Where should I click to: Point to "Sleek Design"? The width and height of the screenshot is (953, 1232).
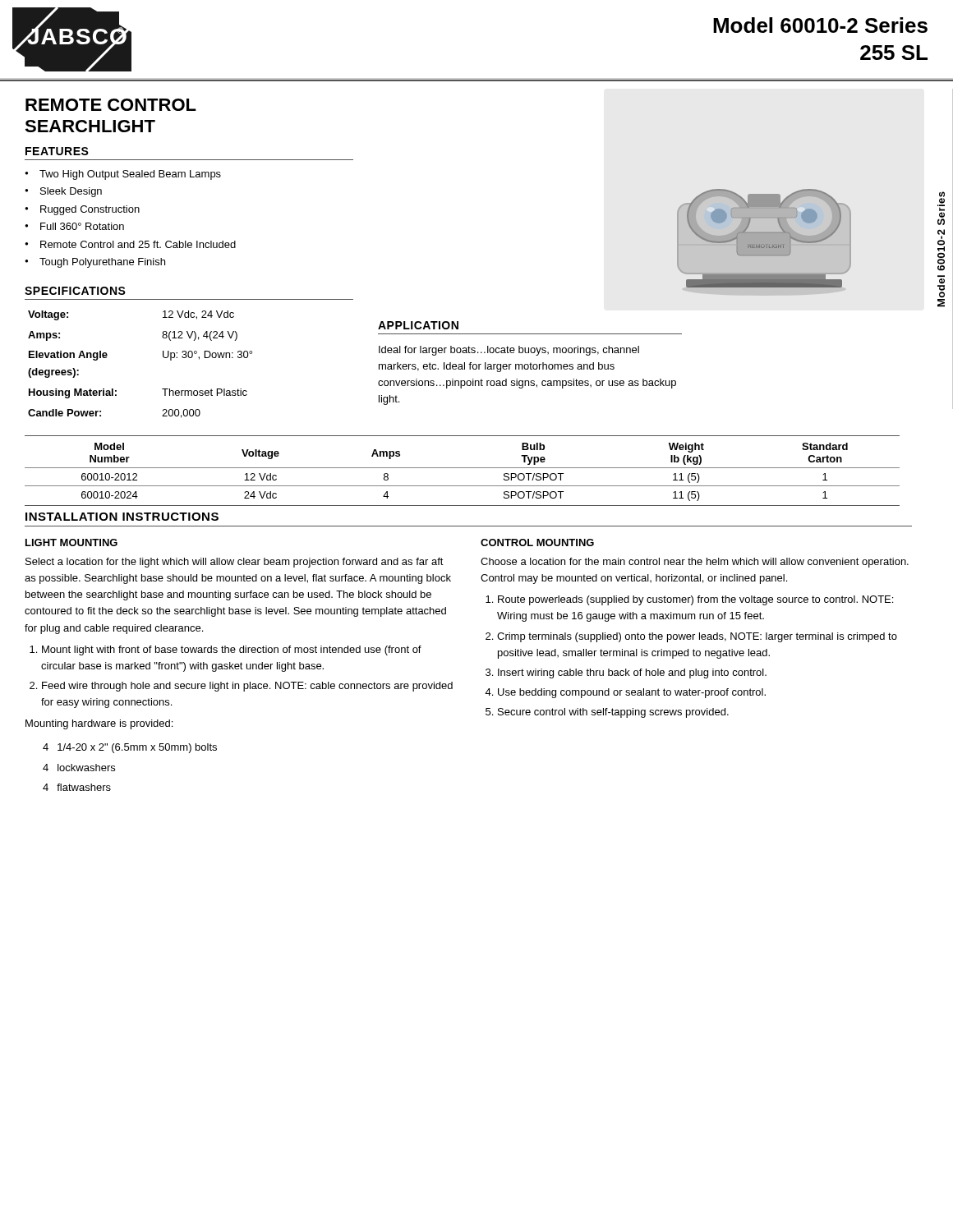[x=71, y=191]
